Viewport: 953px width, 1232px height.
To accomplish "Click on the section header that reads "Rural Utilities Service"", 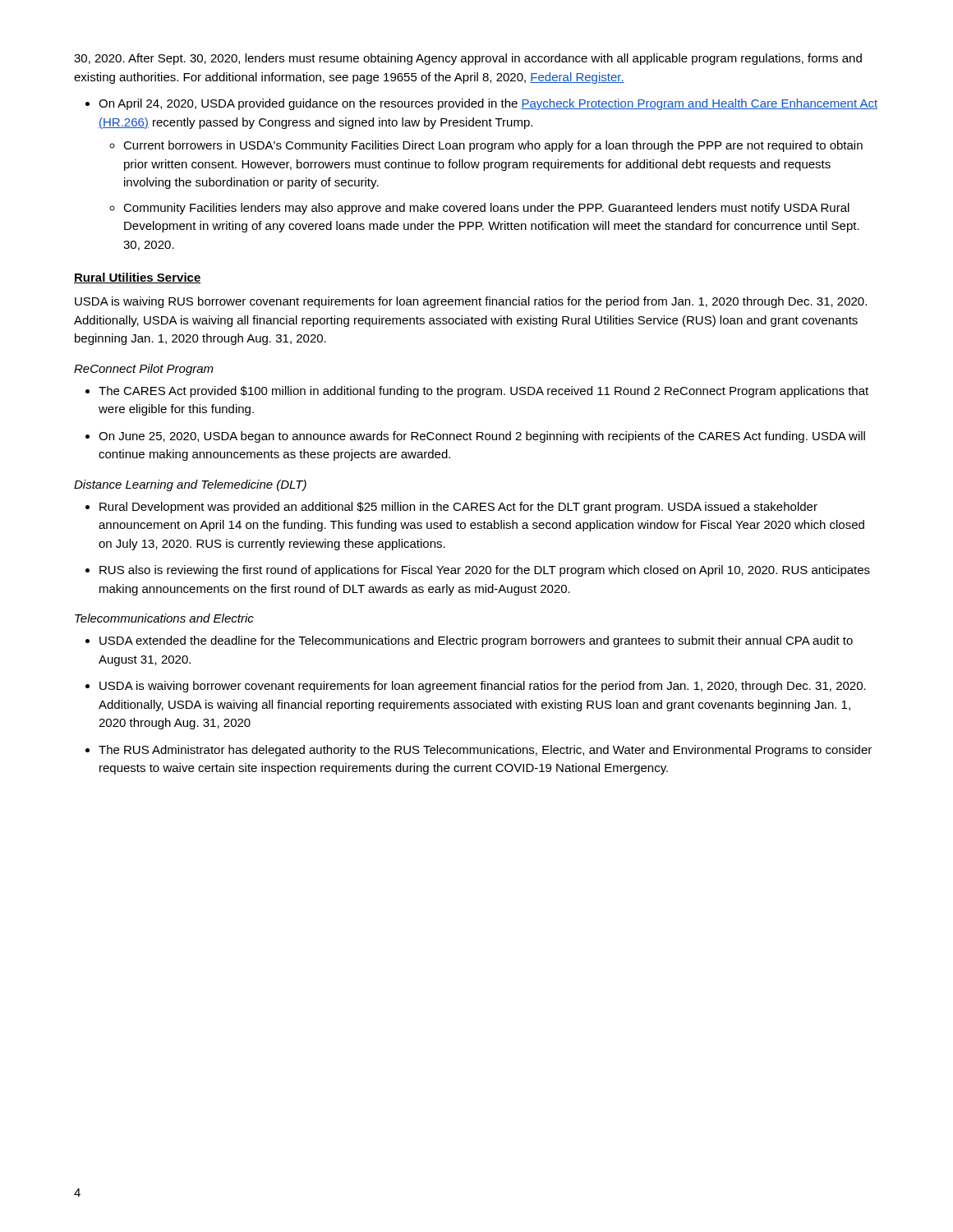I will pos(138,278).
